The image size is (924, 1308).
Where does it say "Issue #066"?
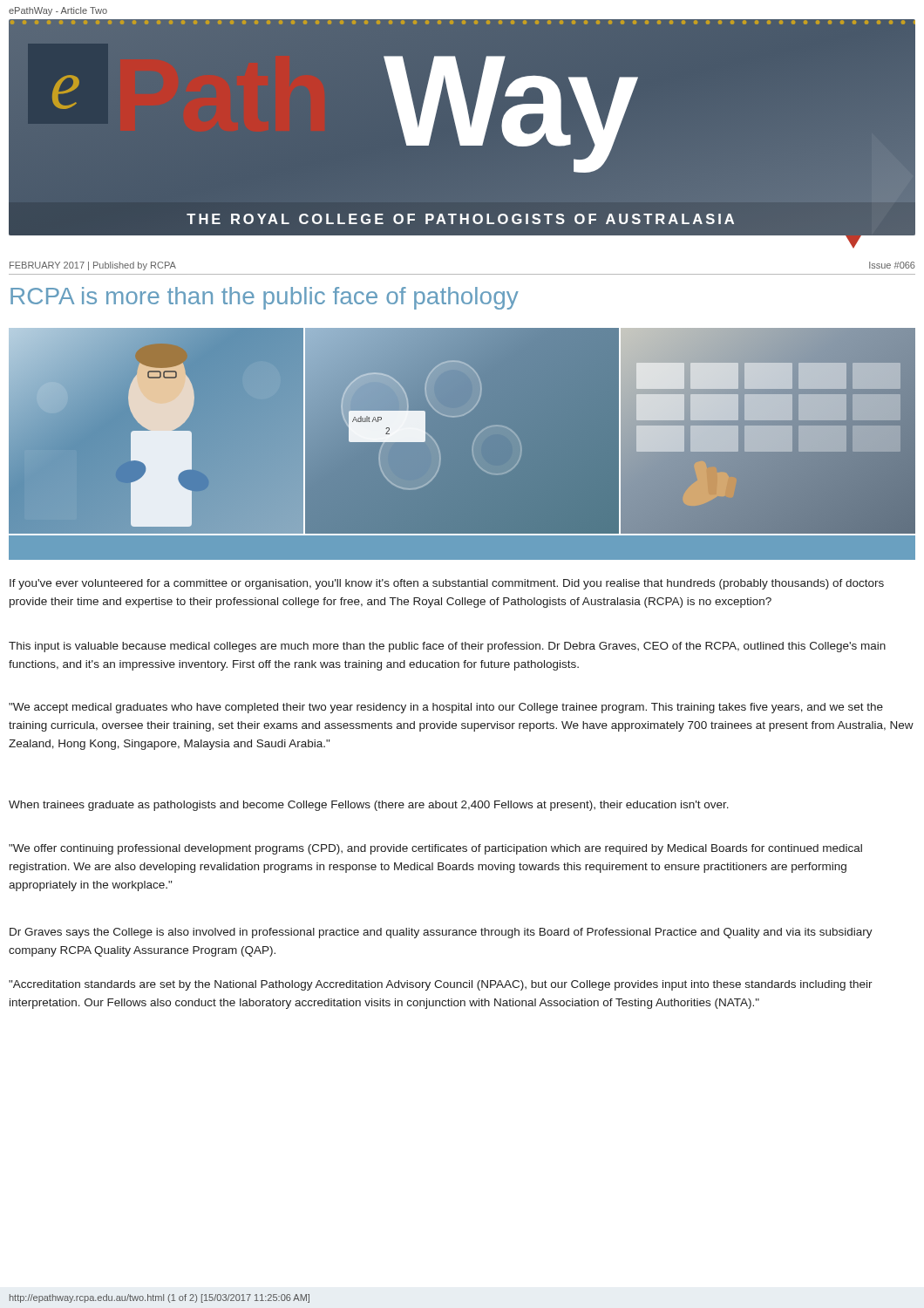coord(892,265)
